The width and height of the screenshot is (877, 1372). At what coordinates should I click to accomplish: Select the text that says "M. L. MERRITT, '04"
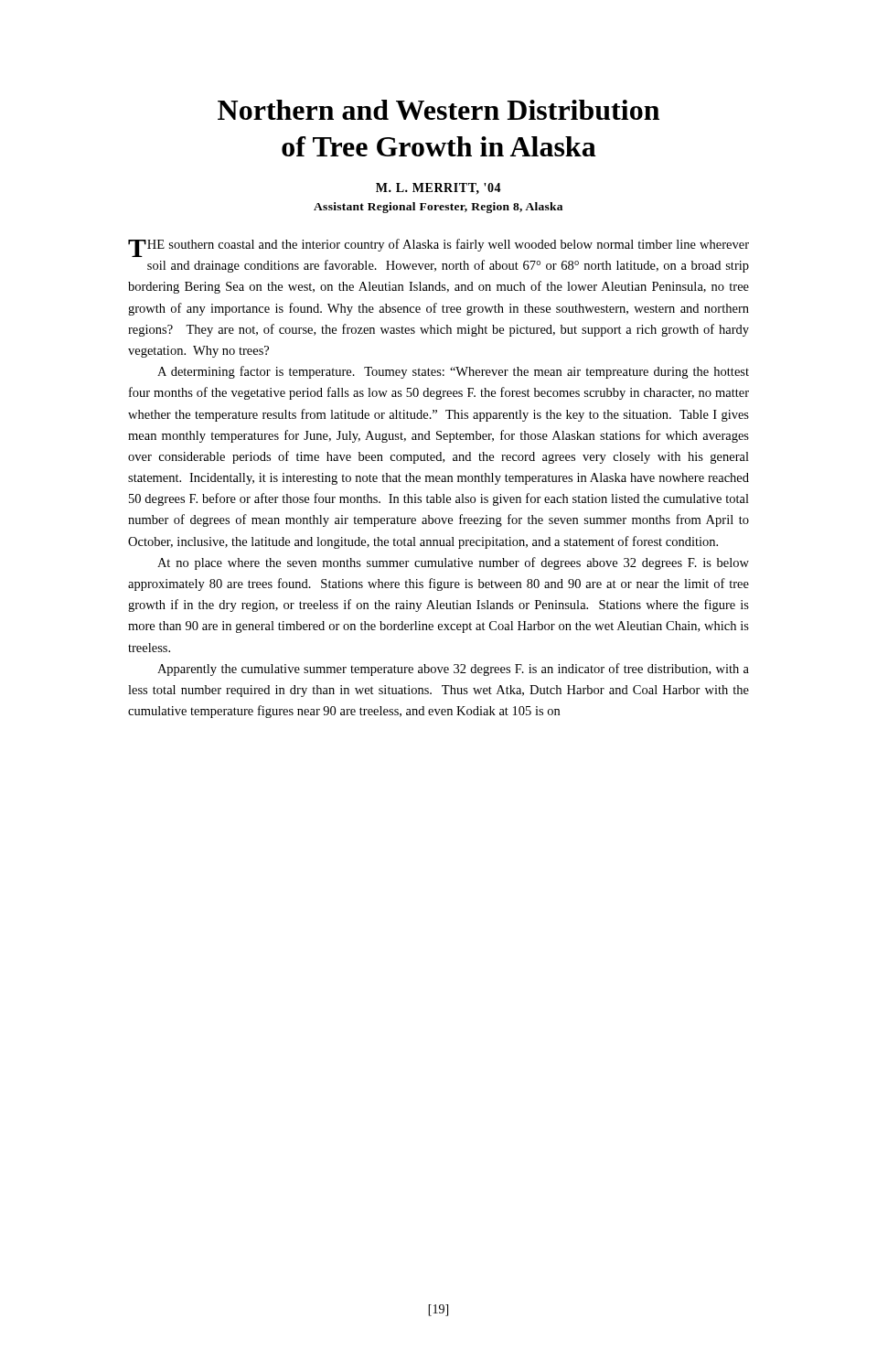(438, 188)
